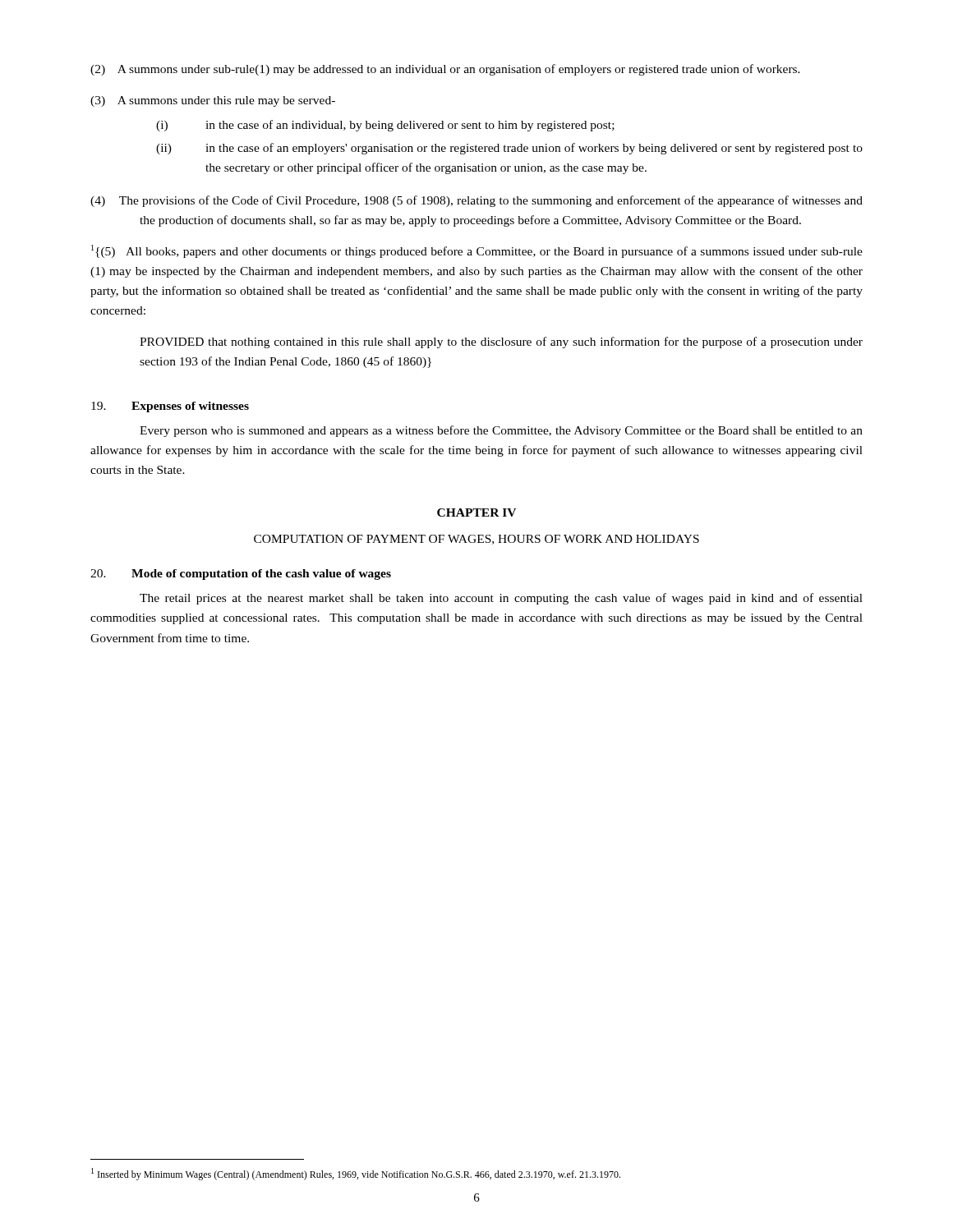Viewport: 953px width, 1232px height.
Task: Point to the passage starting "COMPUTATION OF PAYMENT"
Action: (476, 539)
